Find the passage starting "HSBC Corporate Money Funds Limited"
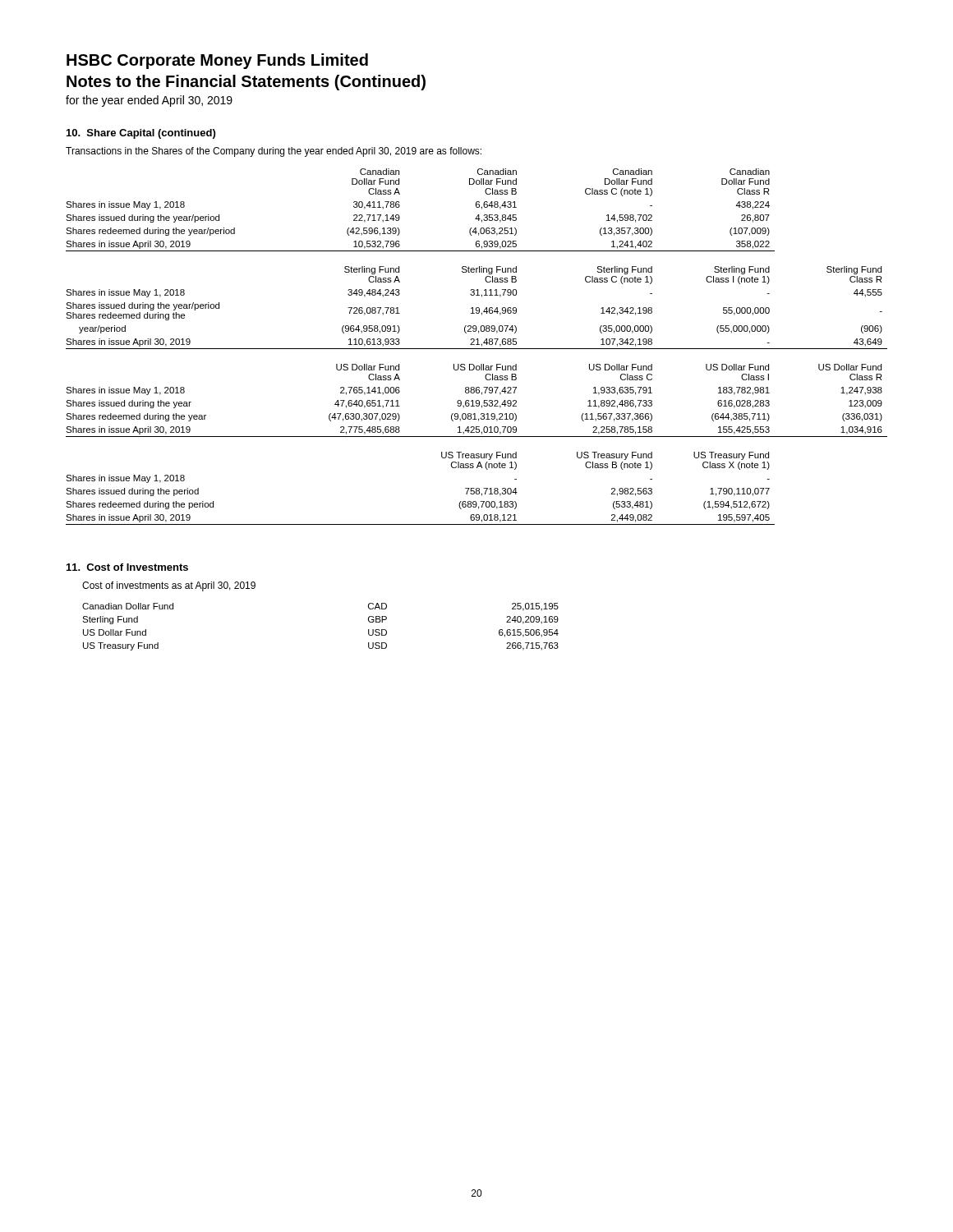This screenshot has height=1232, width=953. tap(217, 61)
